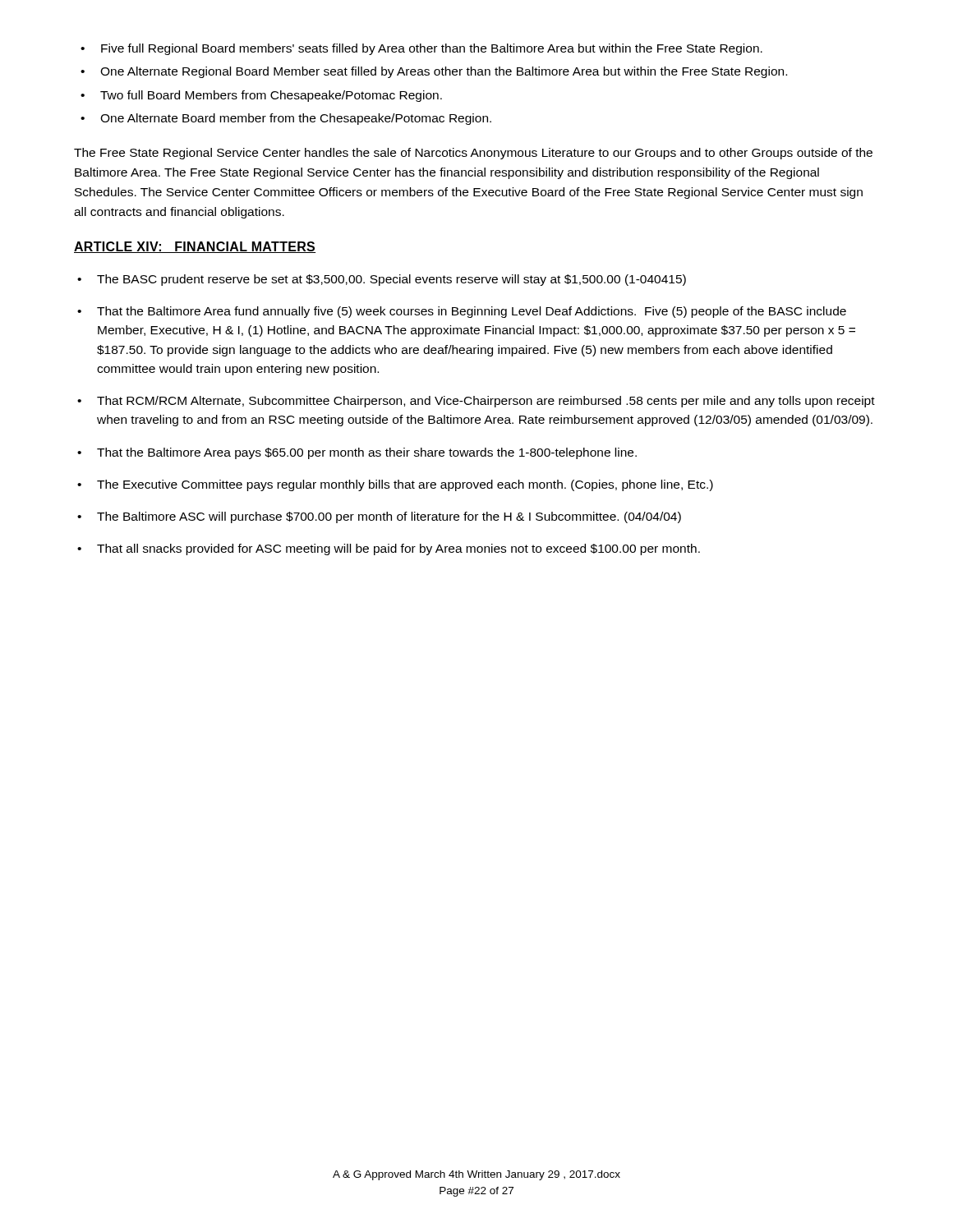Viewport: 953px width, 1232px height.
Task: Select the list item that reads "One Alternate Board member from"
Action: click(x=476, y=119)
